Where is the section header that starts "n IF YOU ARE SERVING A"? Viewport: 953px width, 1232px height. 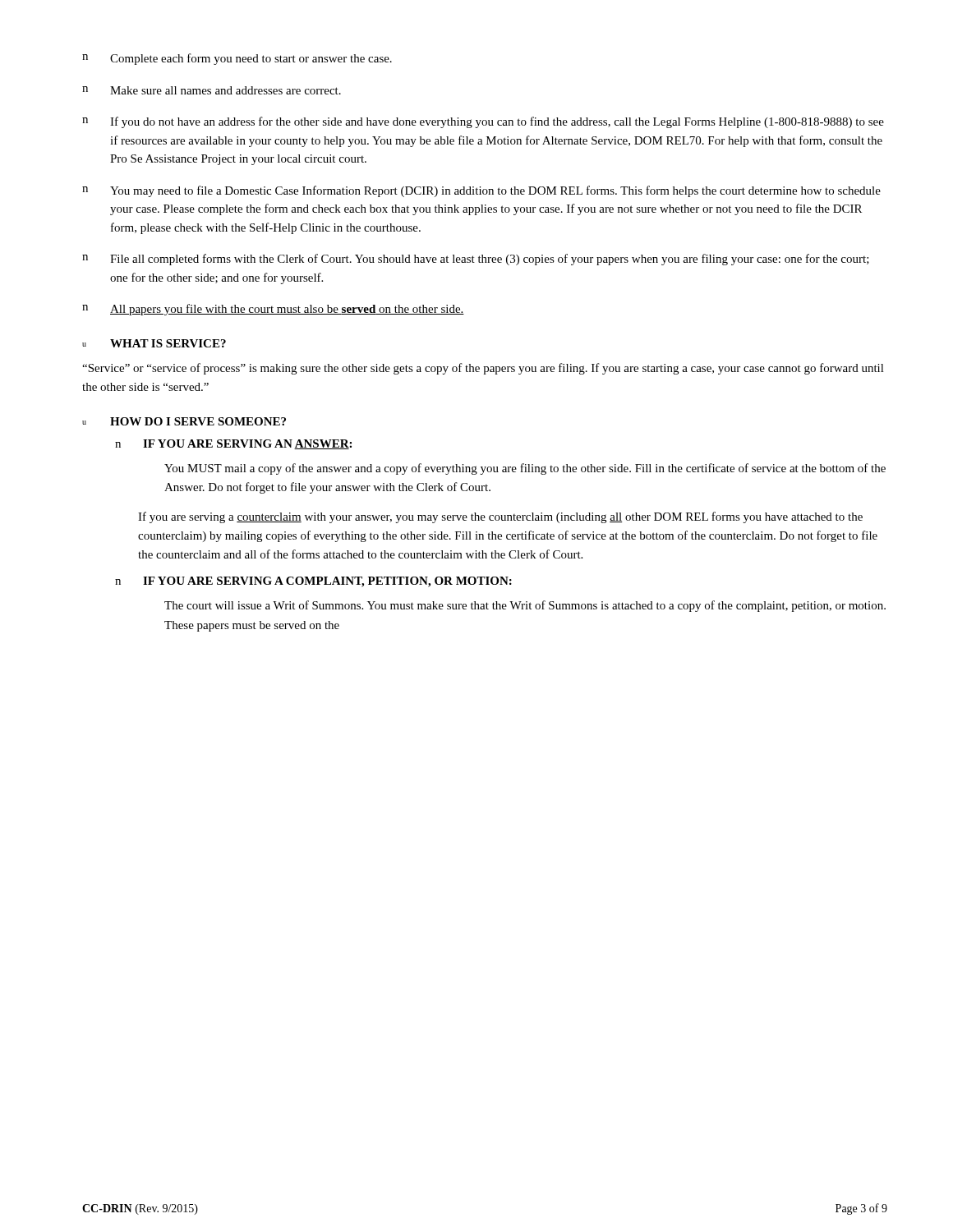[x=314, y=581]
